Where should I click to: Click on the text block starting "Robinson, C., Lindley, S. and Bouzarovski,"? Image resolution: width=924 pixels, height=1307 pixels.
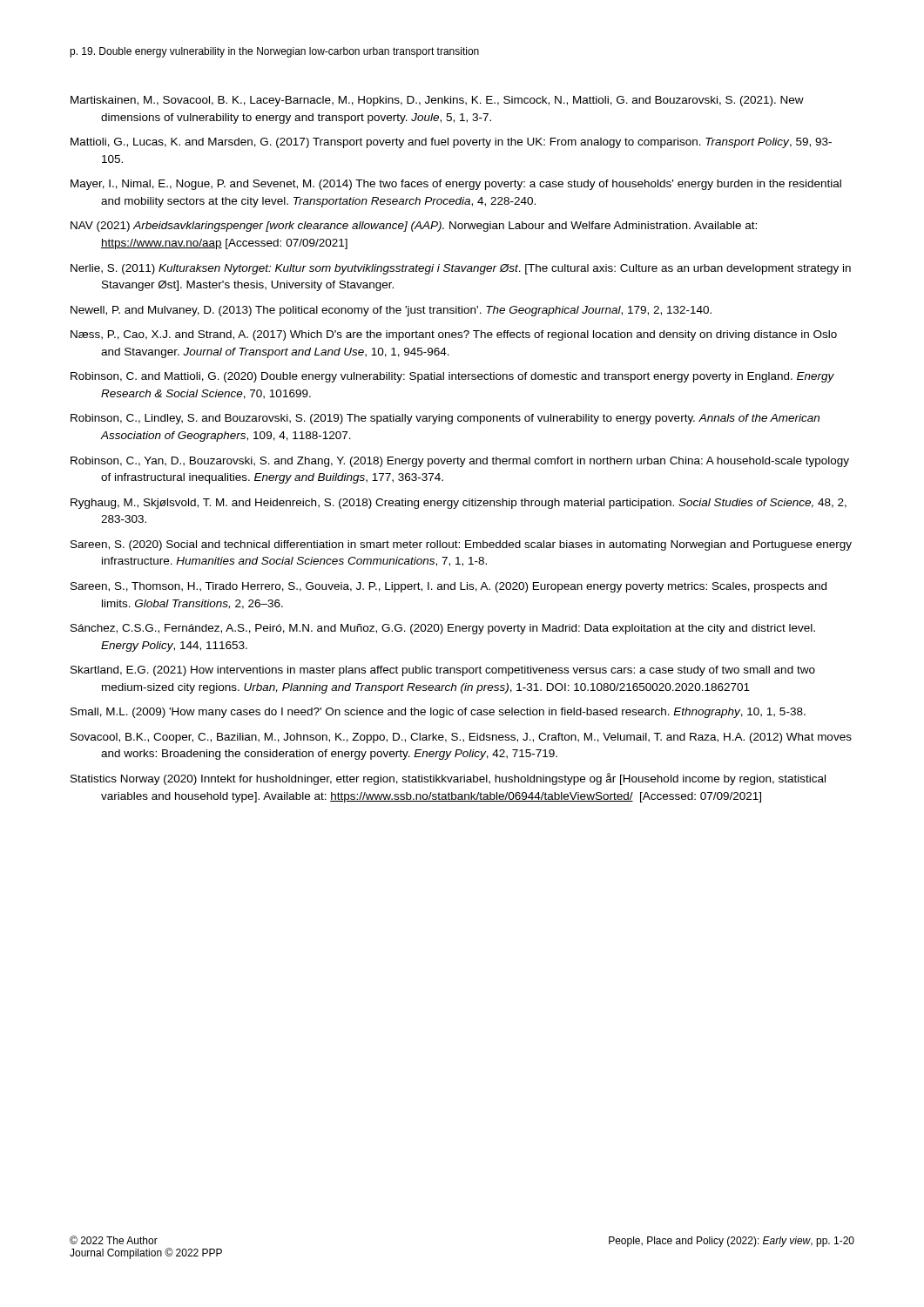point(445,427)
